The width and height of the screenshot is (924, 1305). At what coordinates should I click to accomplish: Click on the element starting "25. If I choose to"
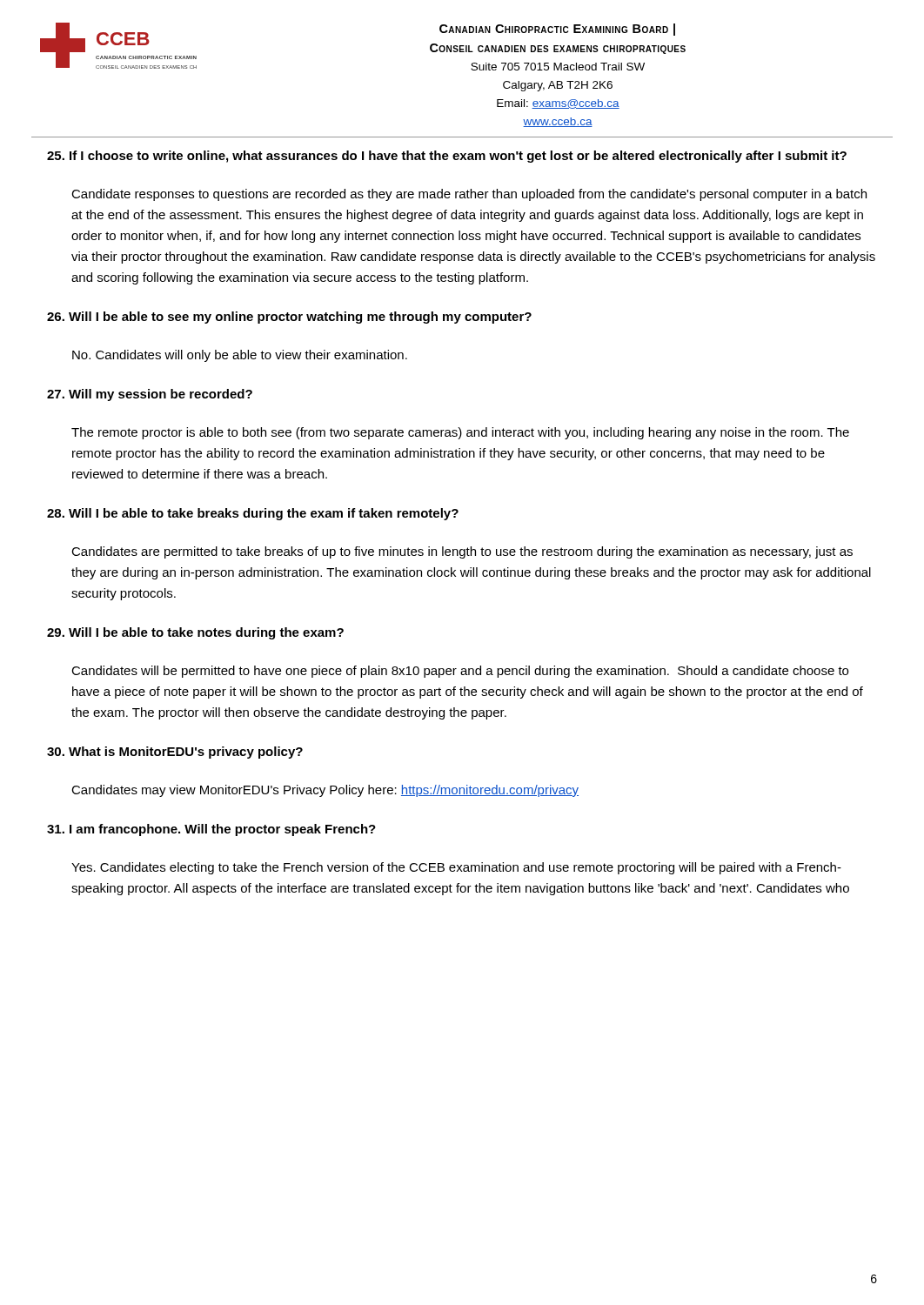[x=462, y=155]
